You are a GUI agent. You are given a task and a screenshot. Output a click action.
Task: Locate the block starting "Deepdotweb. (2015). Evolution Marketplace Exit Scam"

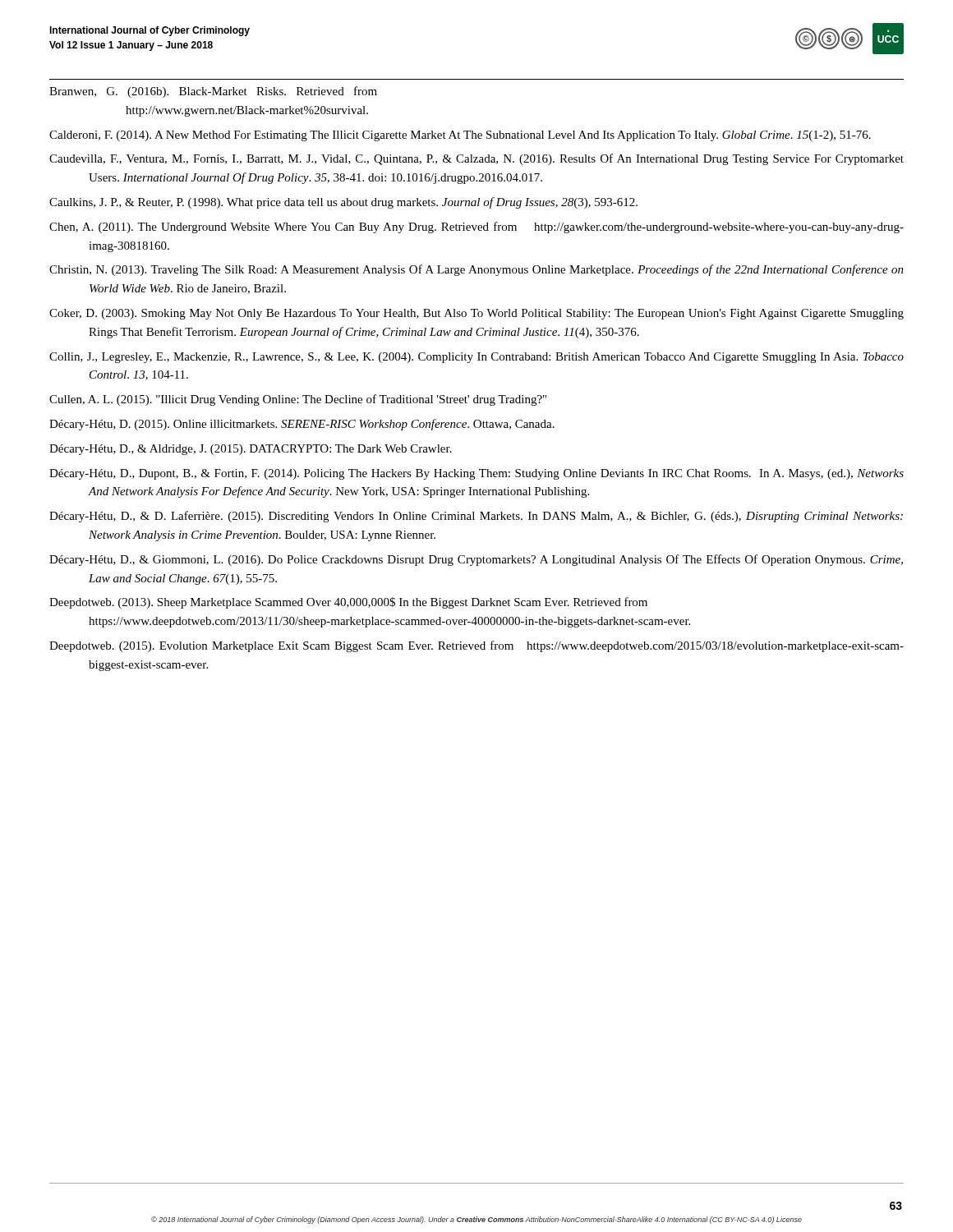click(476, 655)
